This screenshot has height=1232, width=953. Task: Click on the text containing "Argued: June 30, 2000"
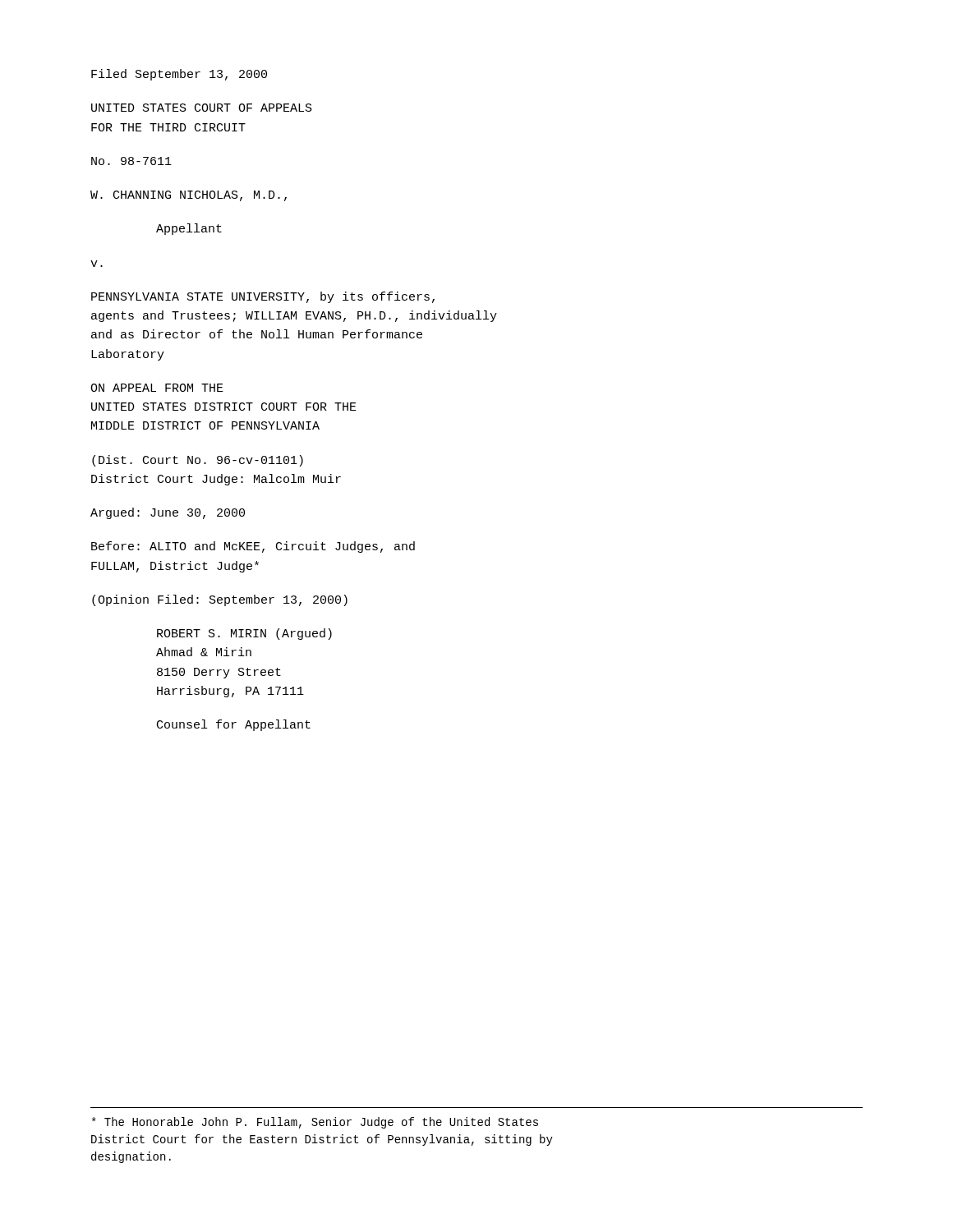point(168,514)
